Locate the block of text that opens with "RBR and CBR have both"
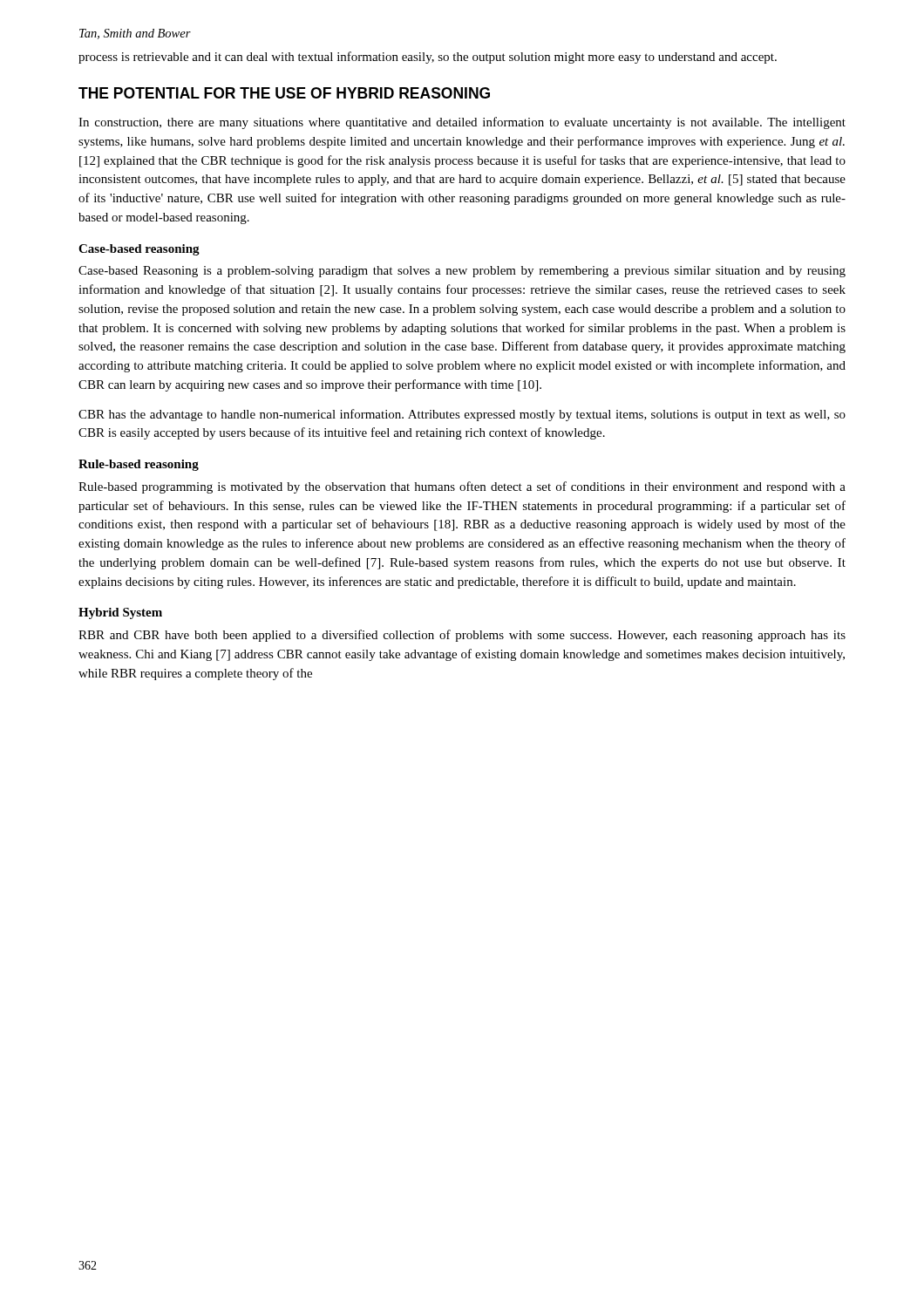This screenshot has width=924, height=1308. [x=462, y=654]
